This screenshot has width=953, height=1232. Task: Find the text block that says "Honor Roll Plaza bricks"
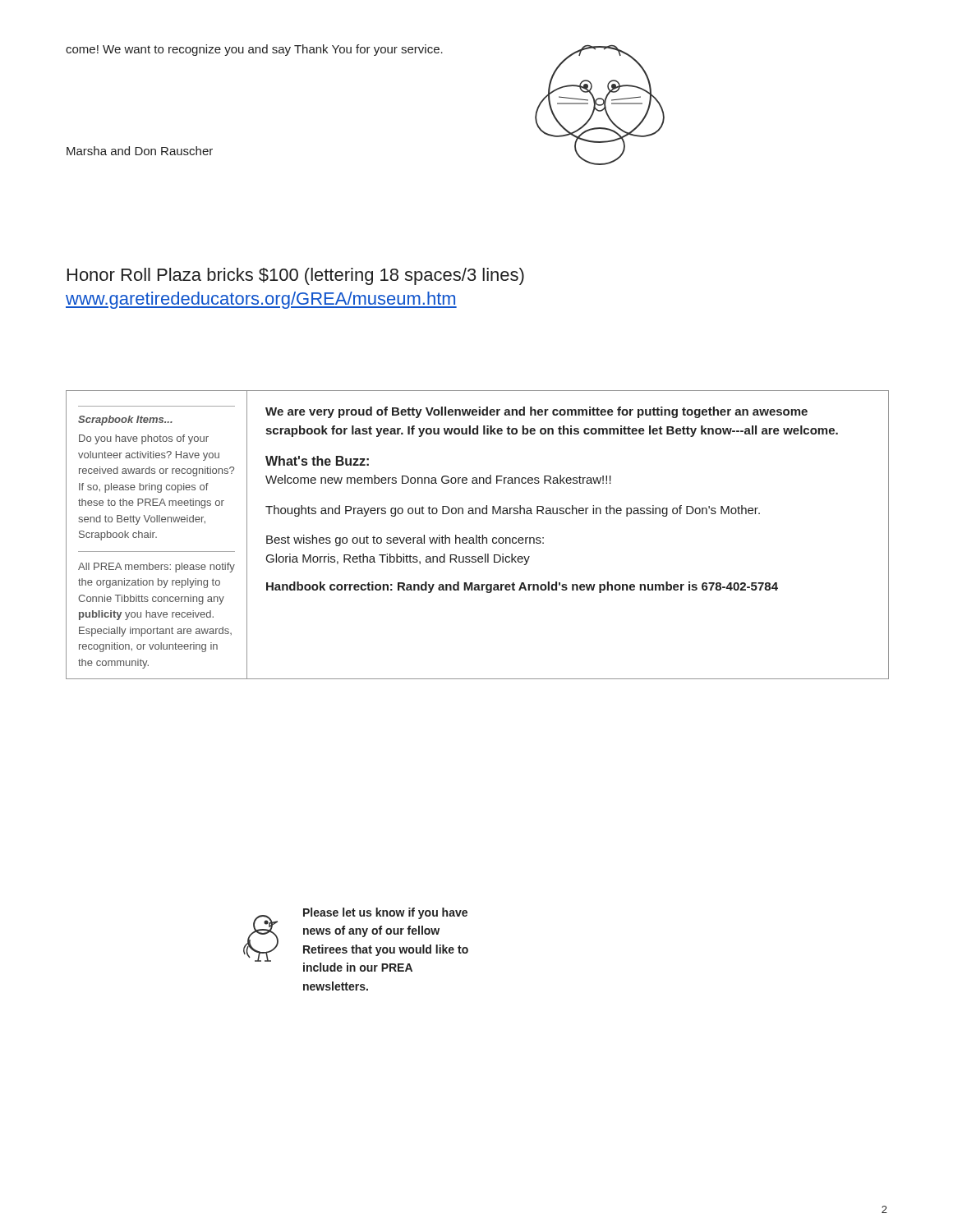pyautogui.click(x=435, y=286)
